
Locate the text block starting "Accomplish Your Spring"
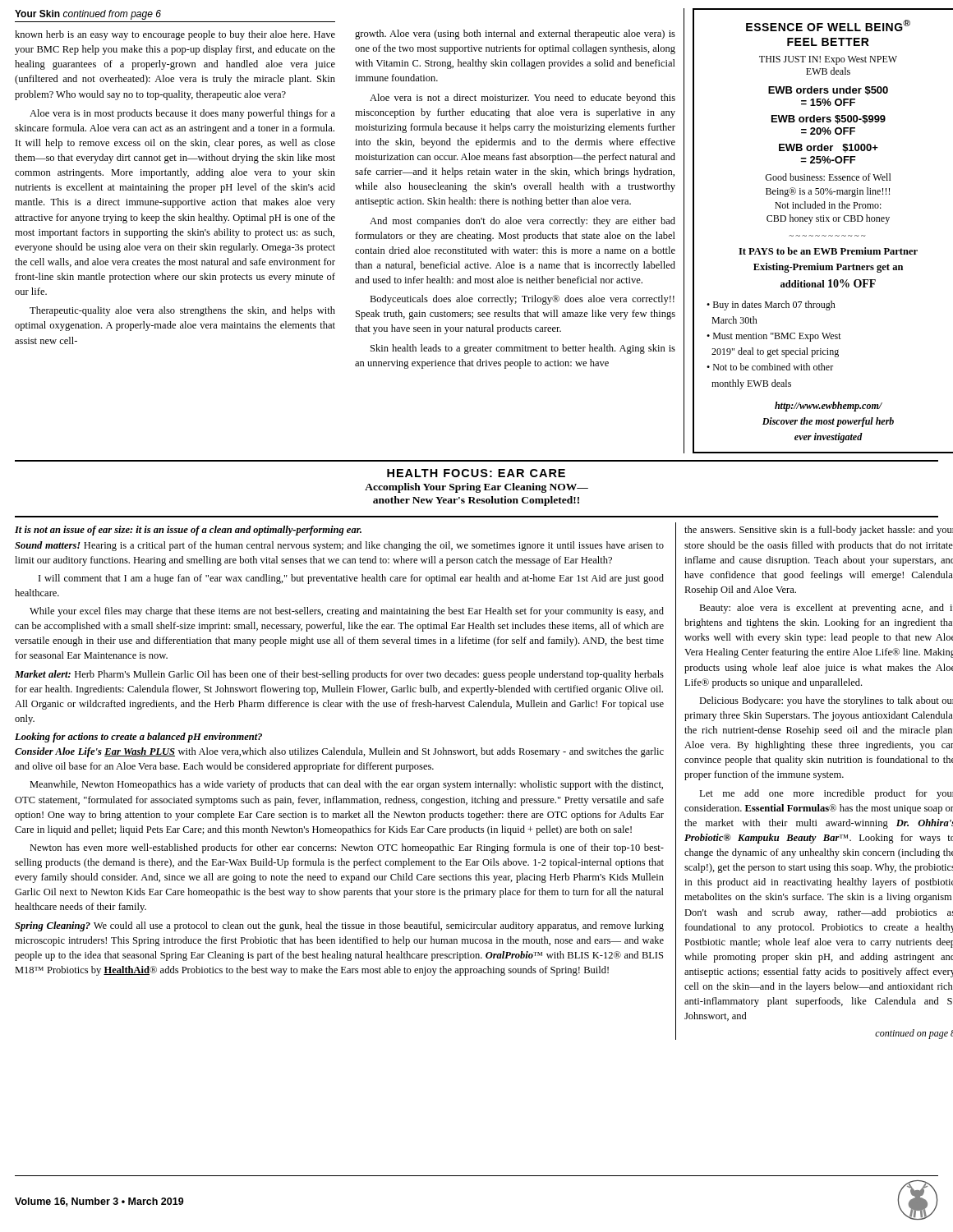click(476, 494)
